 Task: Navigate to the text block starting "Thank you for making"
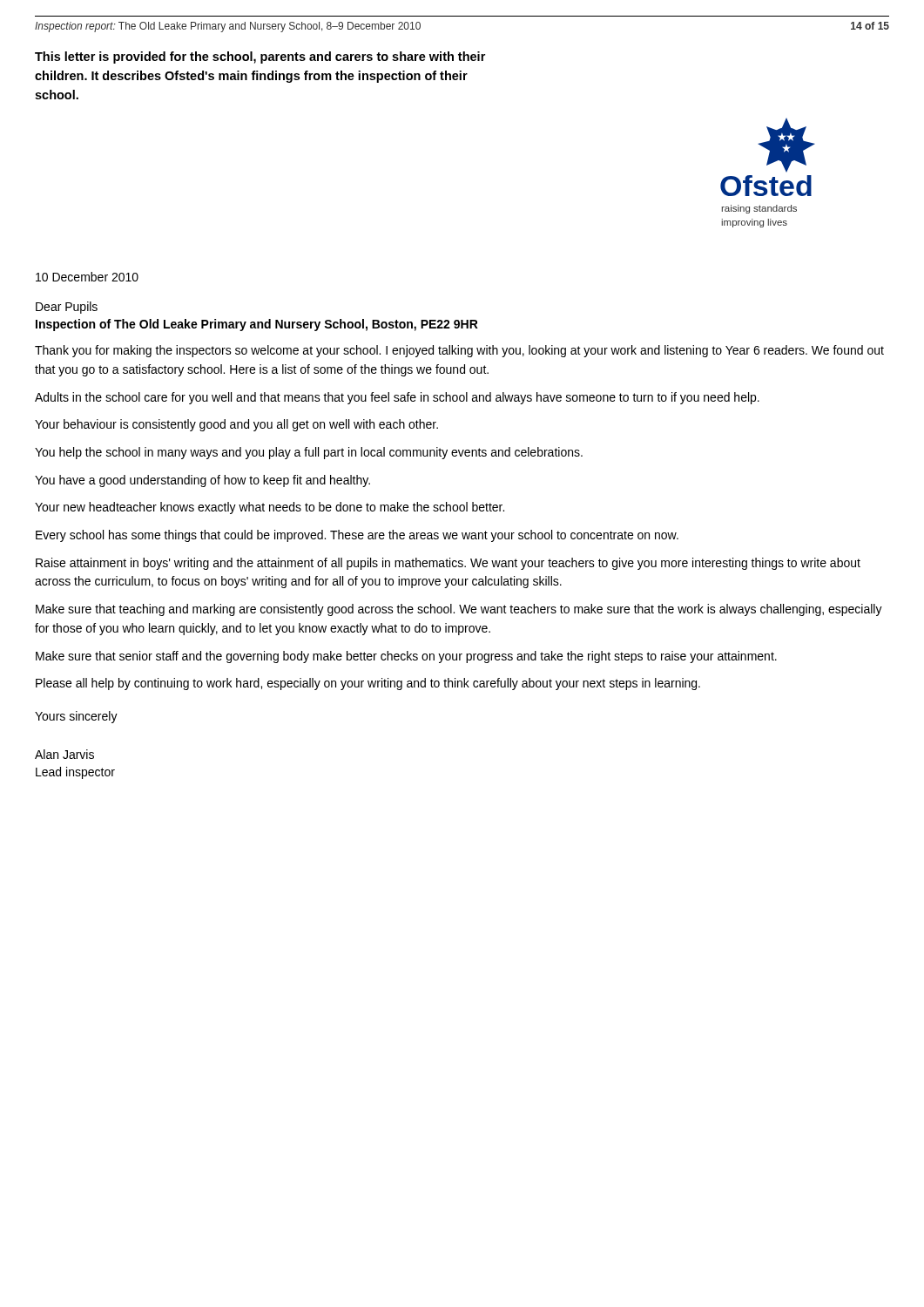[459, 360]
